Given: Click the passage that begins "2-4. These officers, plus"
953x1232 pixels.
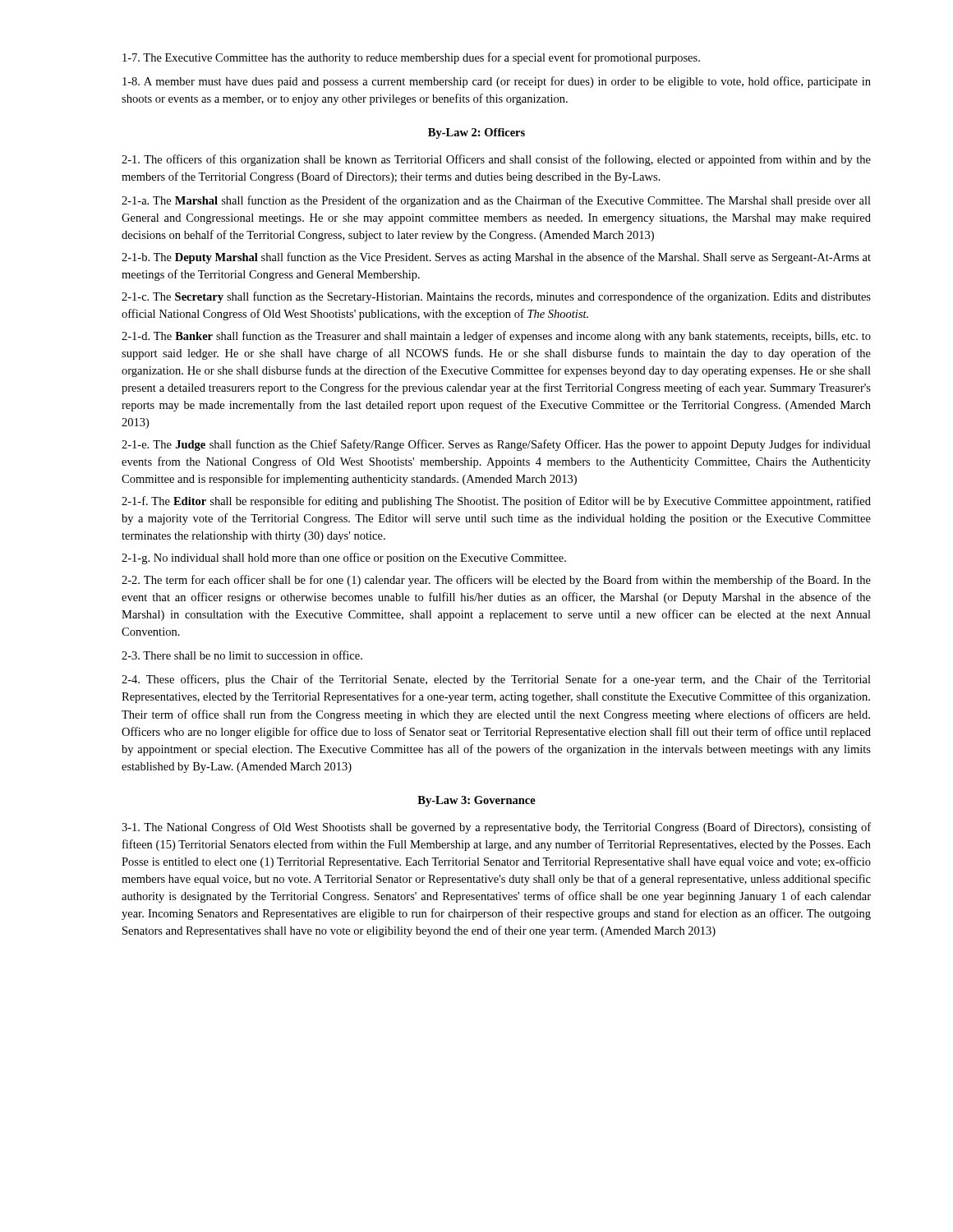Looking at the screenshot, I should point(476,723).
